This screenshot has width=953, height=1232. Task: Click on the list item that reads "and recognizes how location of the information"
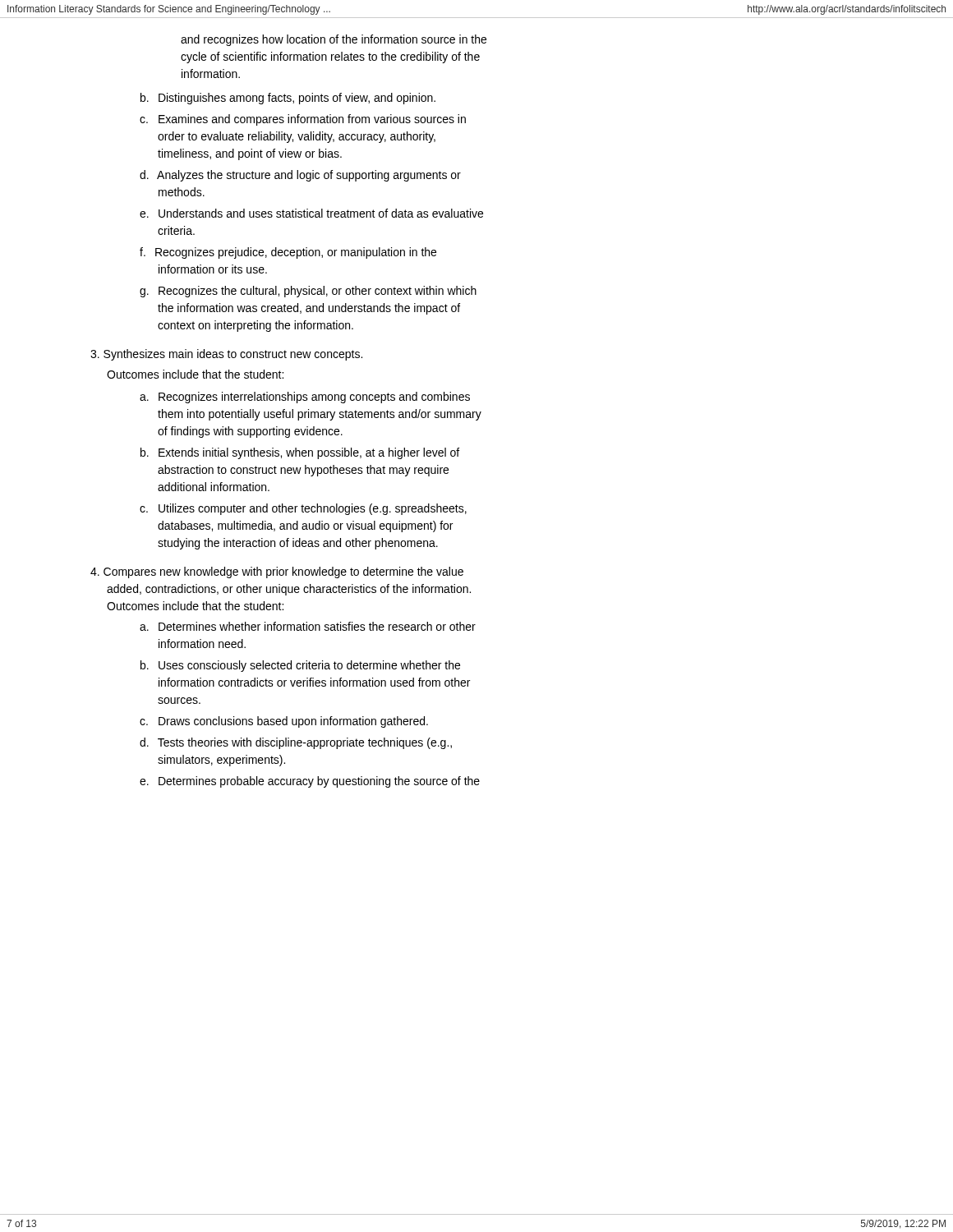pyautogui.click(x=334, y=57)
